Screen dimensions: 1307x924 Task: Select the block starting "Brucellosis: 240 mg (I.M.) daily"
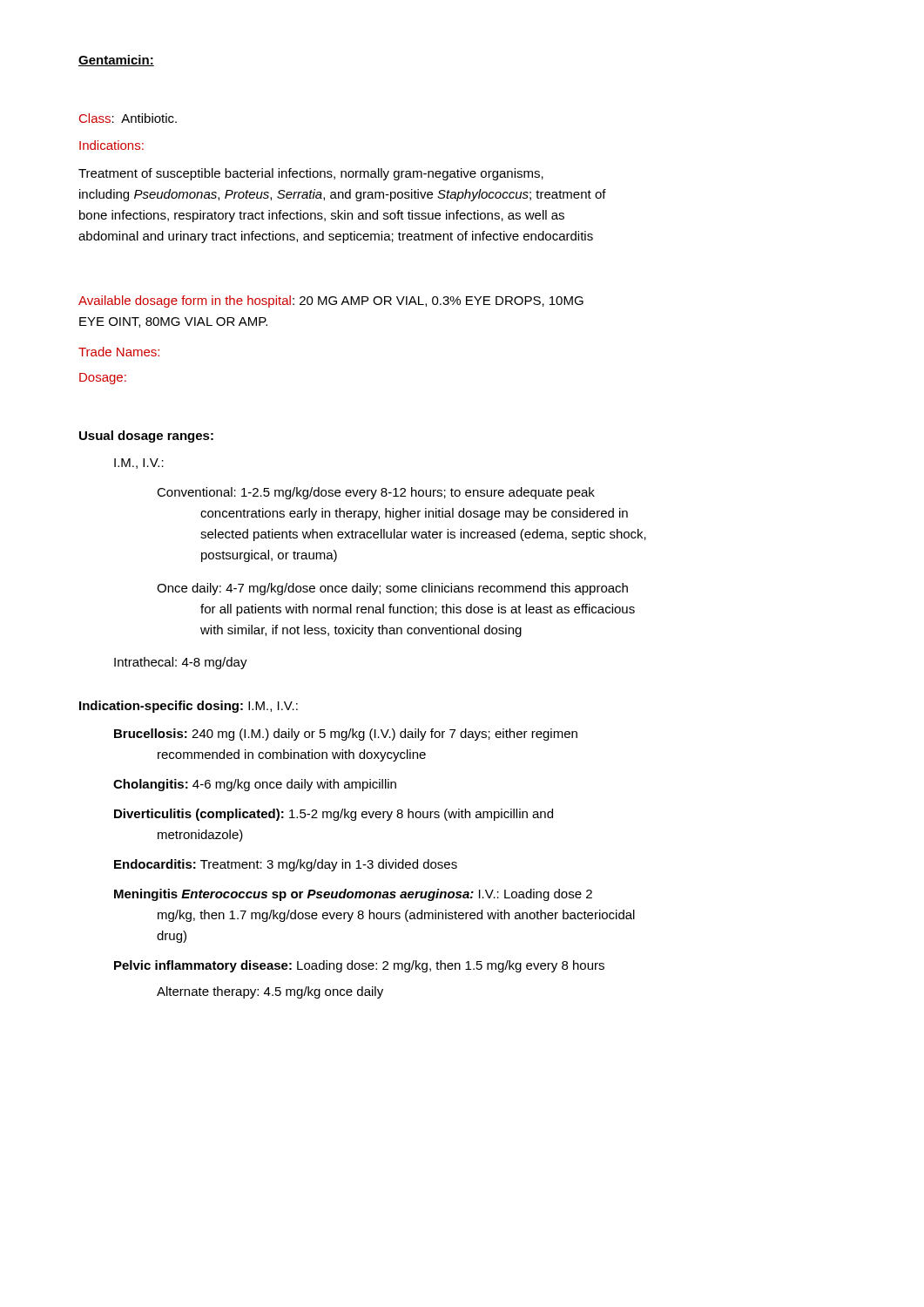coord(346,744)
